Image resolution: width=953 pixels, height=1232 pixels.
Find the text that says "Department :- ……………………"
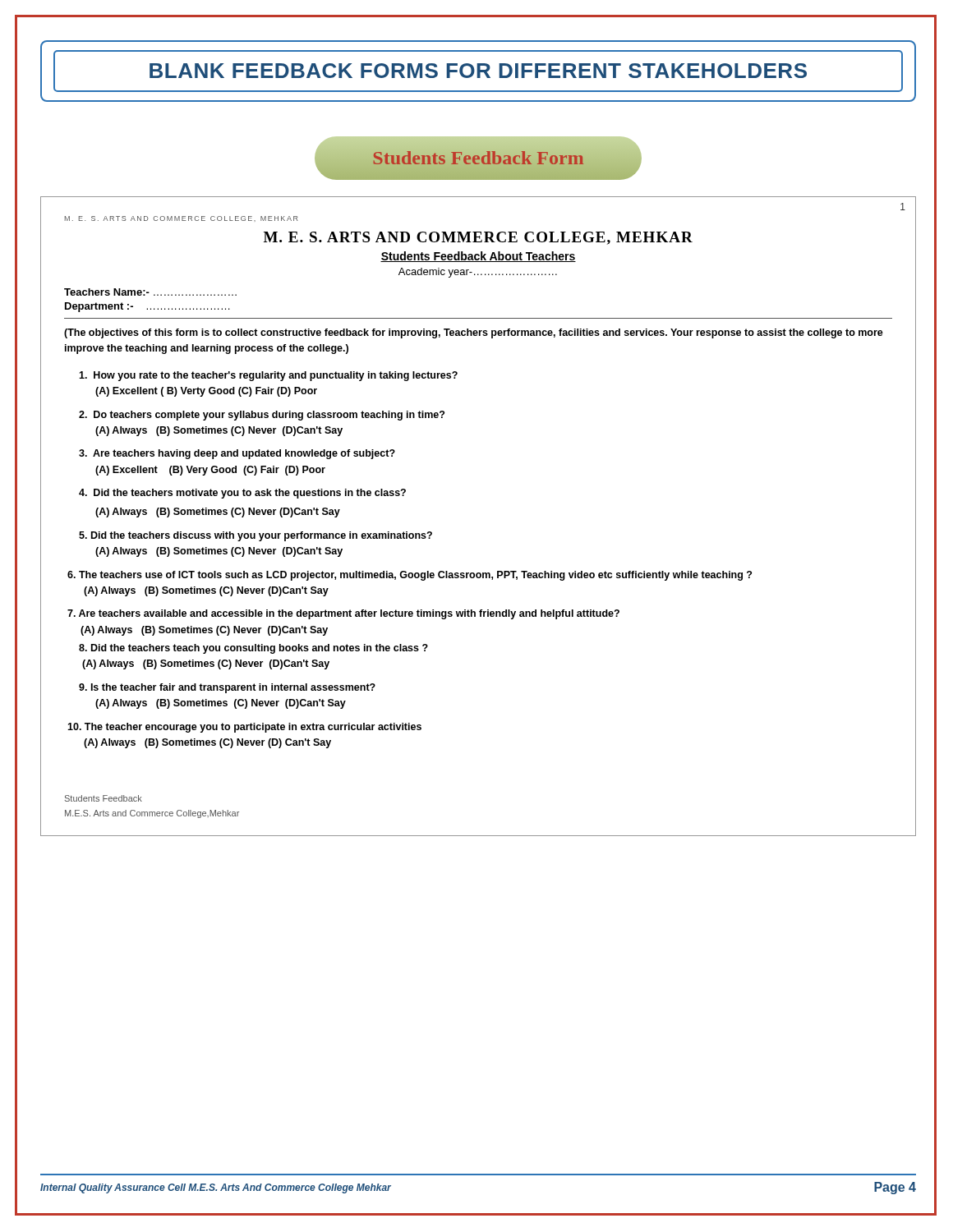[147, 306]
